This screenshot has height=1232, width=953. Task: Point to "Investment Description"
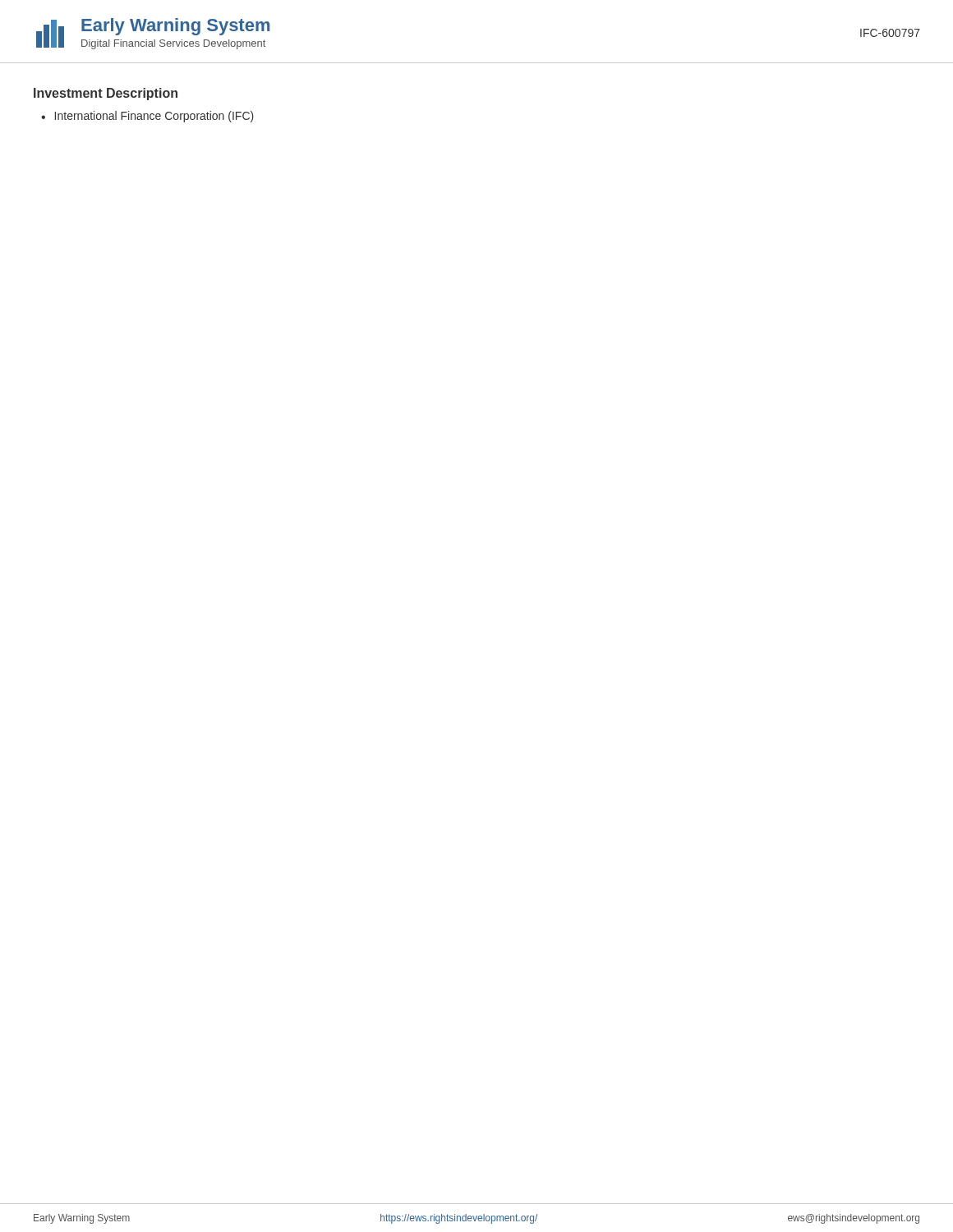pos(106,93)
